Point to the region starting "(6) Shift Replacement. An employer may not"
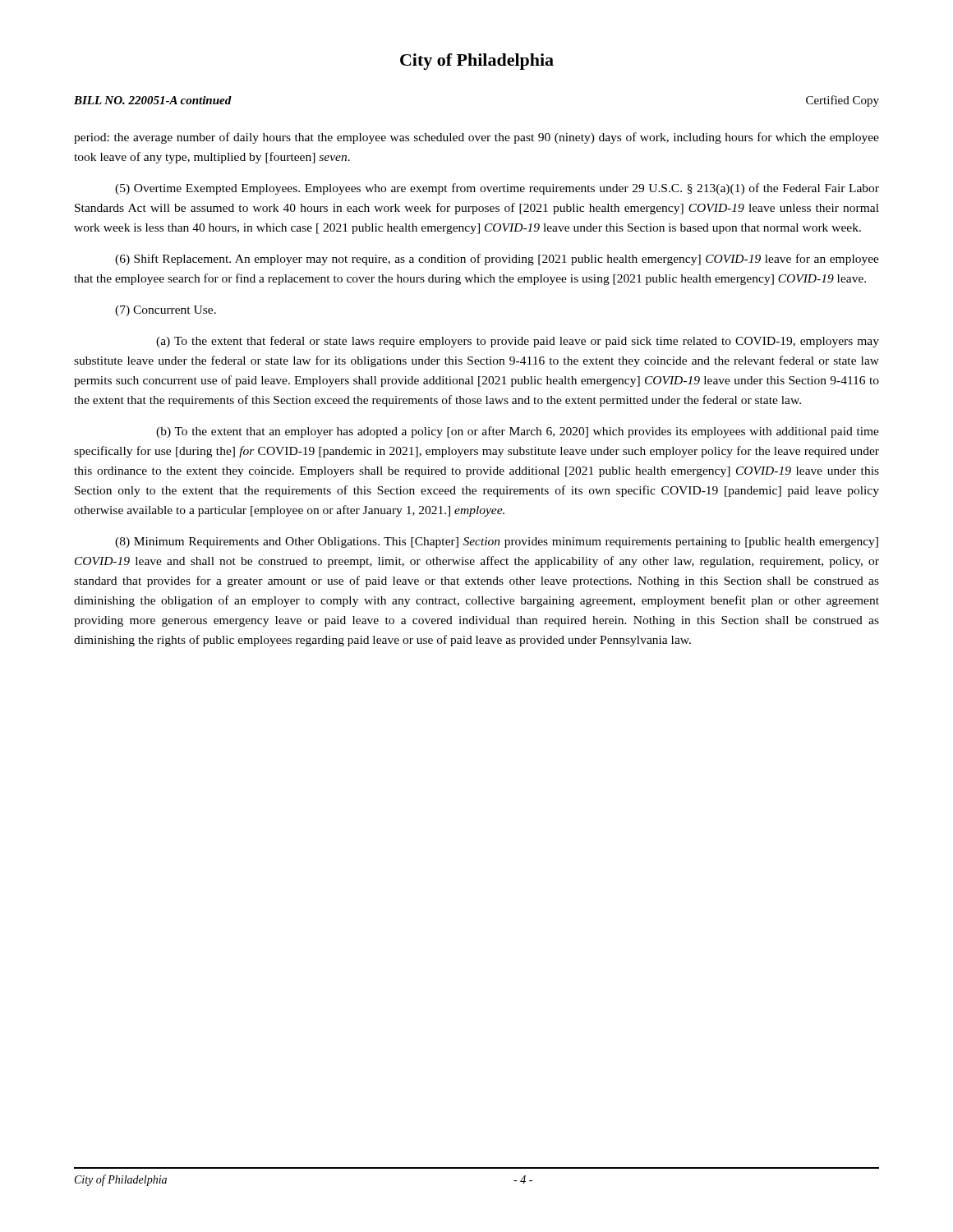This screenshot has height=1232, width=953. point(476,268)
